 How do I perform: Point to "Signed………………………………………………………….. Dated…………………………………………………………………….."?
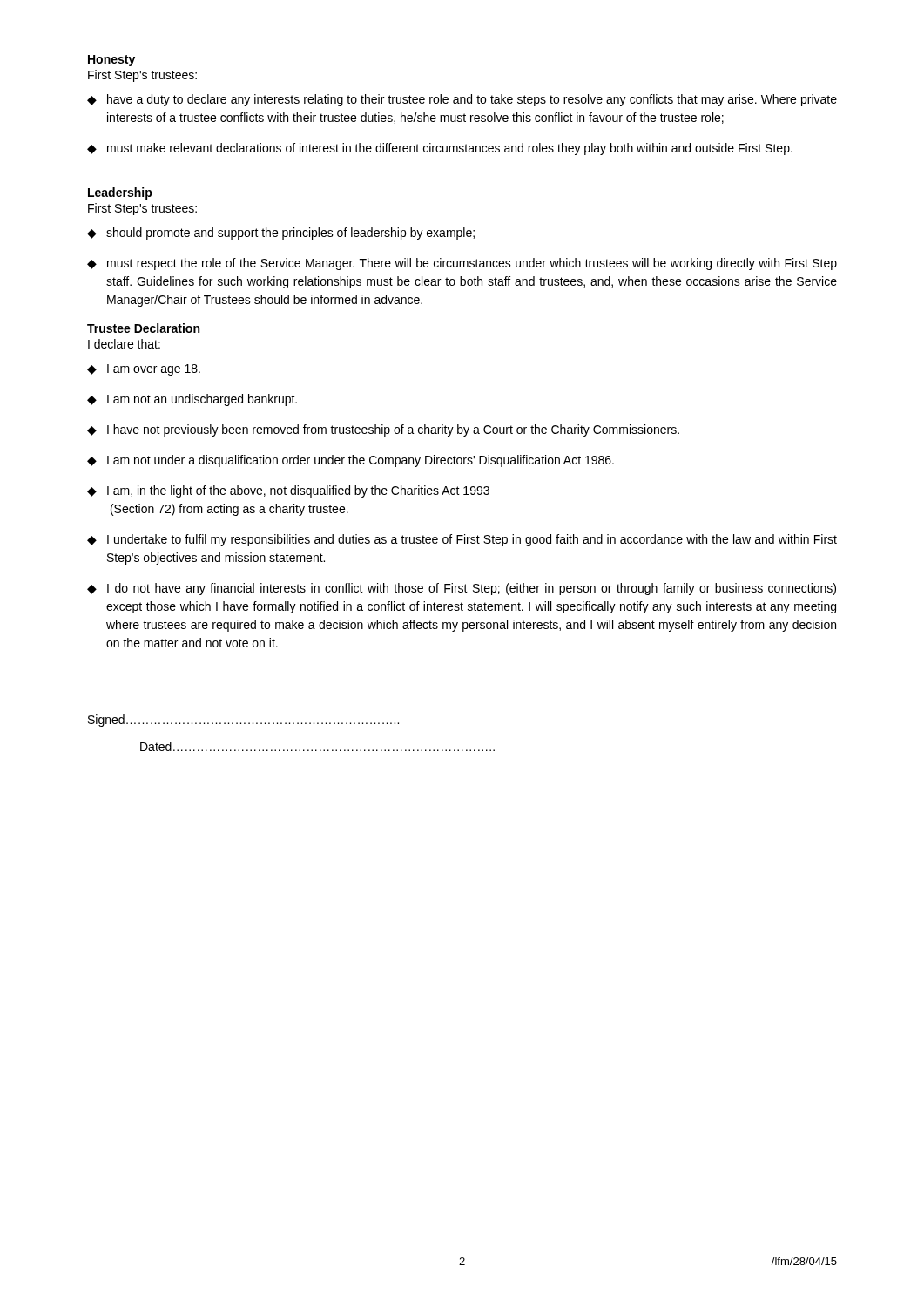322,733
